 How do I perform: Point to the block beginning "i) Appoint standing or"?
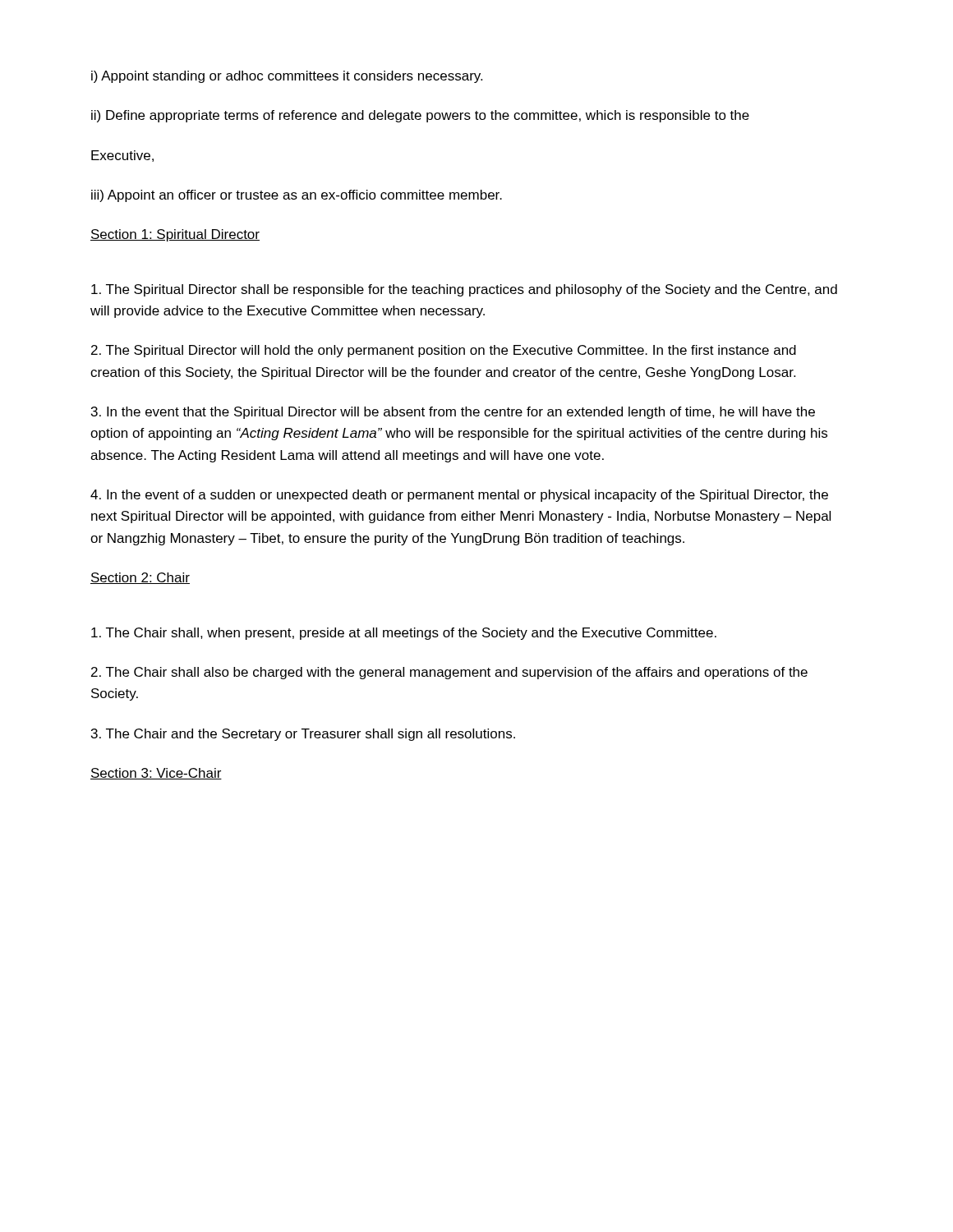tap(287, 76)
